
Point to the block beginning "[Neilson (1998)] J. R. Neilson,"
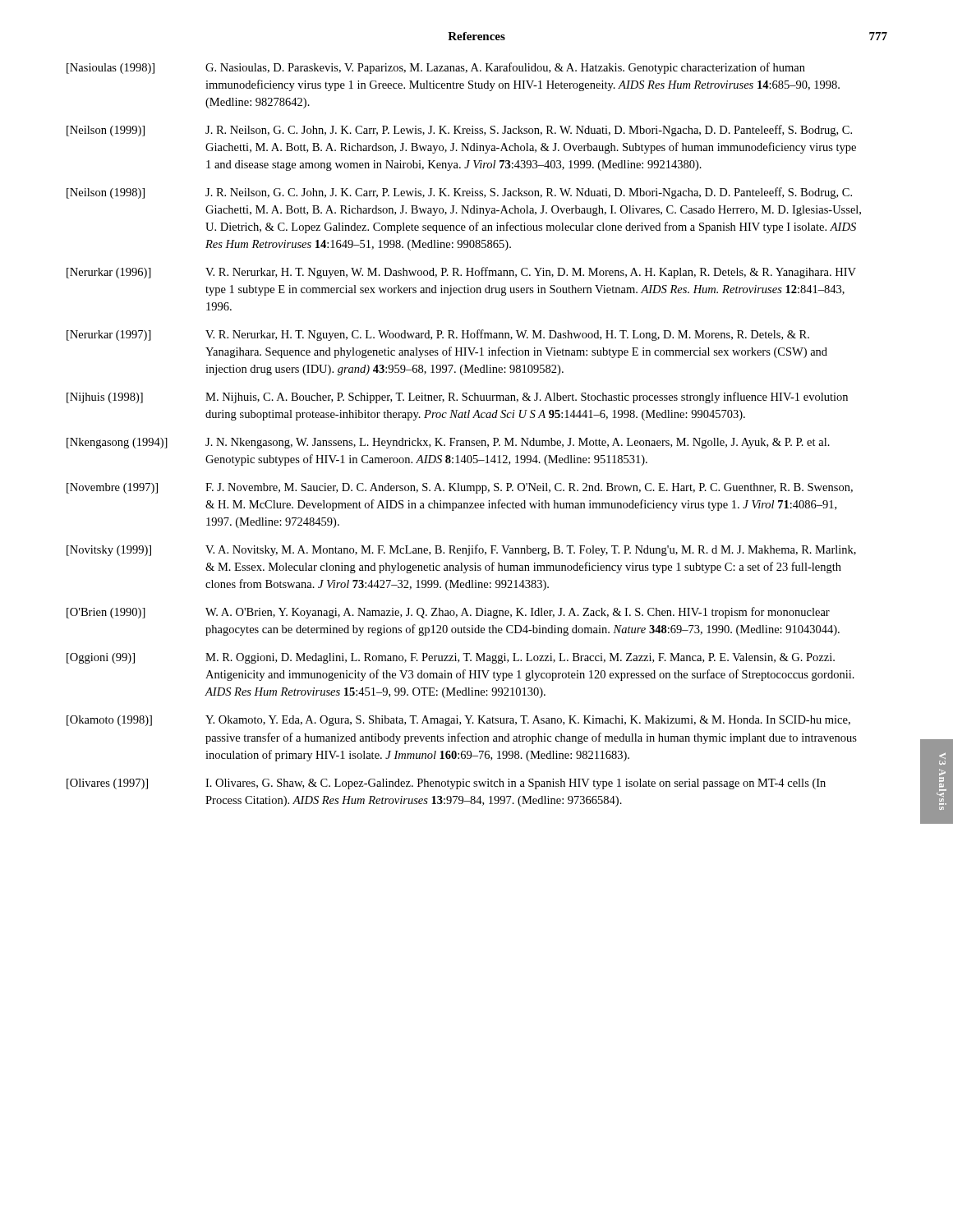[x=464, y=219]
